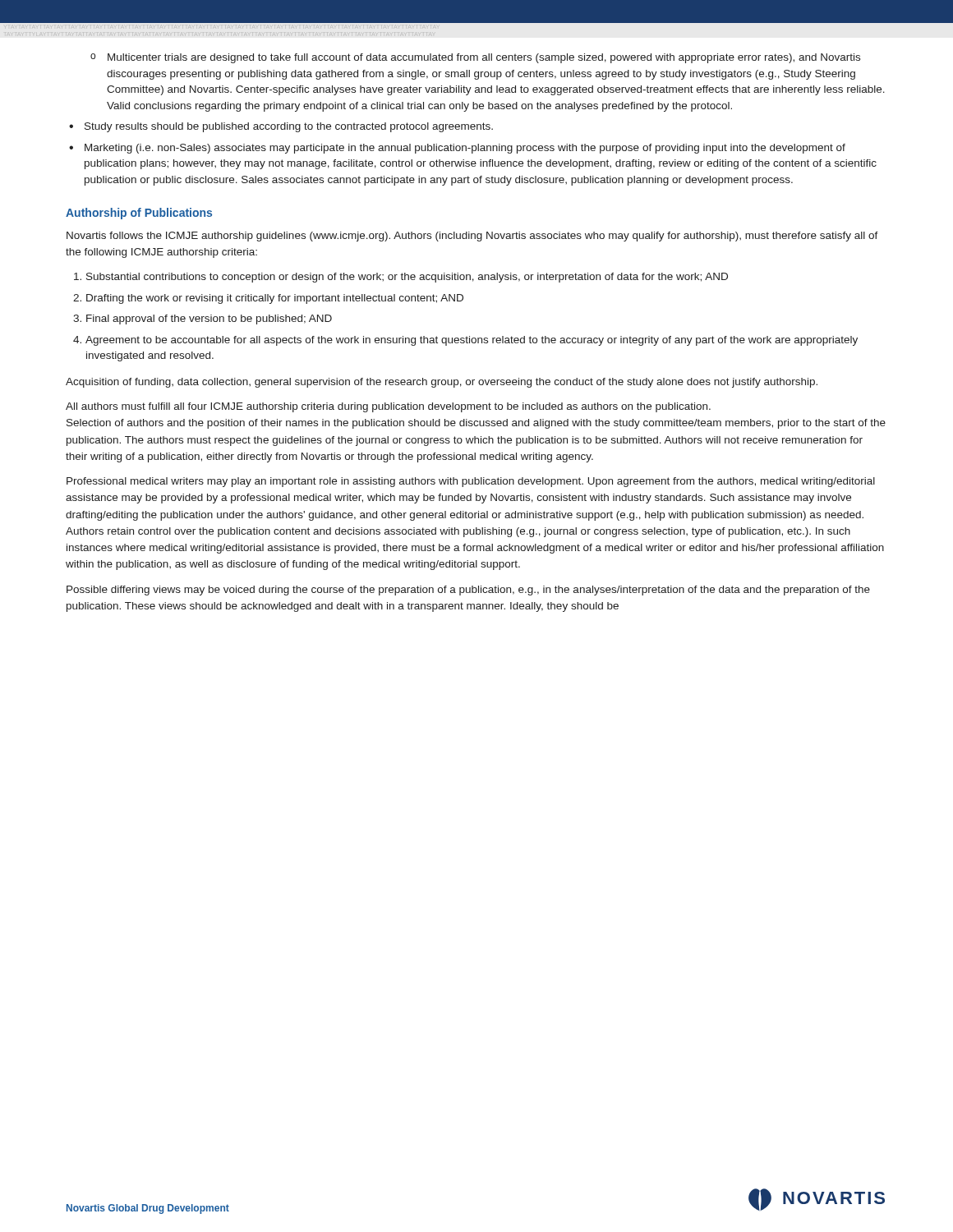Click on the list item containing "Multicenter trials are designed to"
This screenshot has width=953, height=1232.
pyautogui.click(x=476, y=81)
